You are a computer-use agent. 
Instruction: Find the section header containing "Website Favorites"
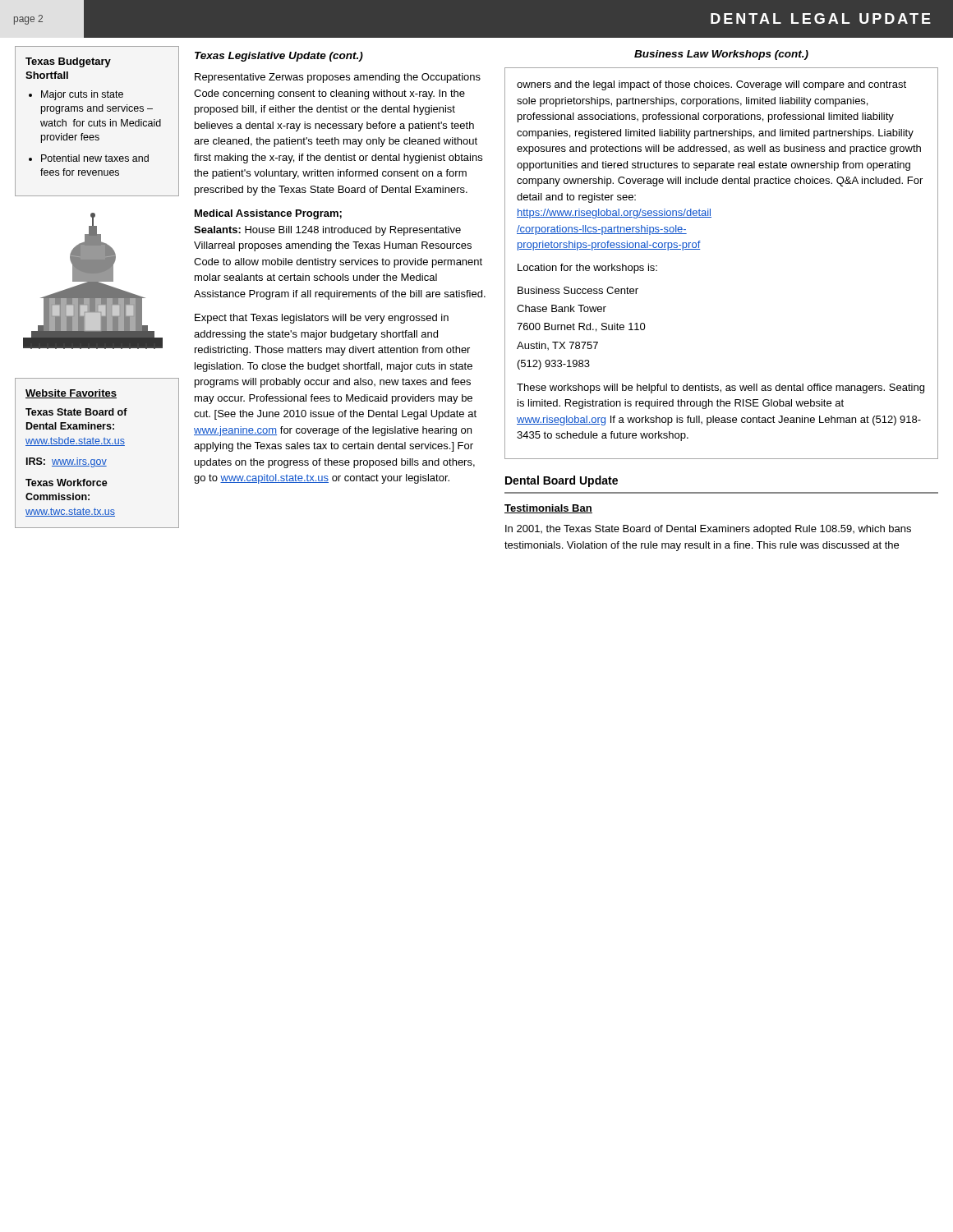pos(71,393)
